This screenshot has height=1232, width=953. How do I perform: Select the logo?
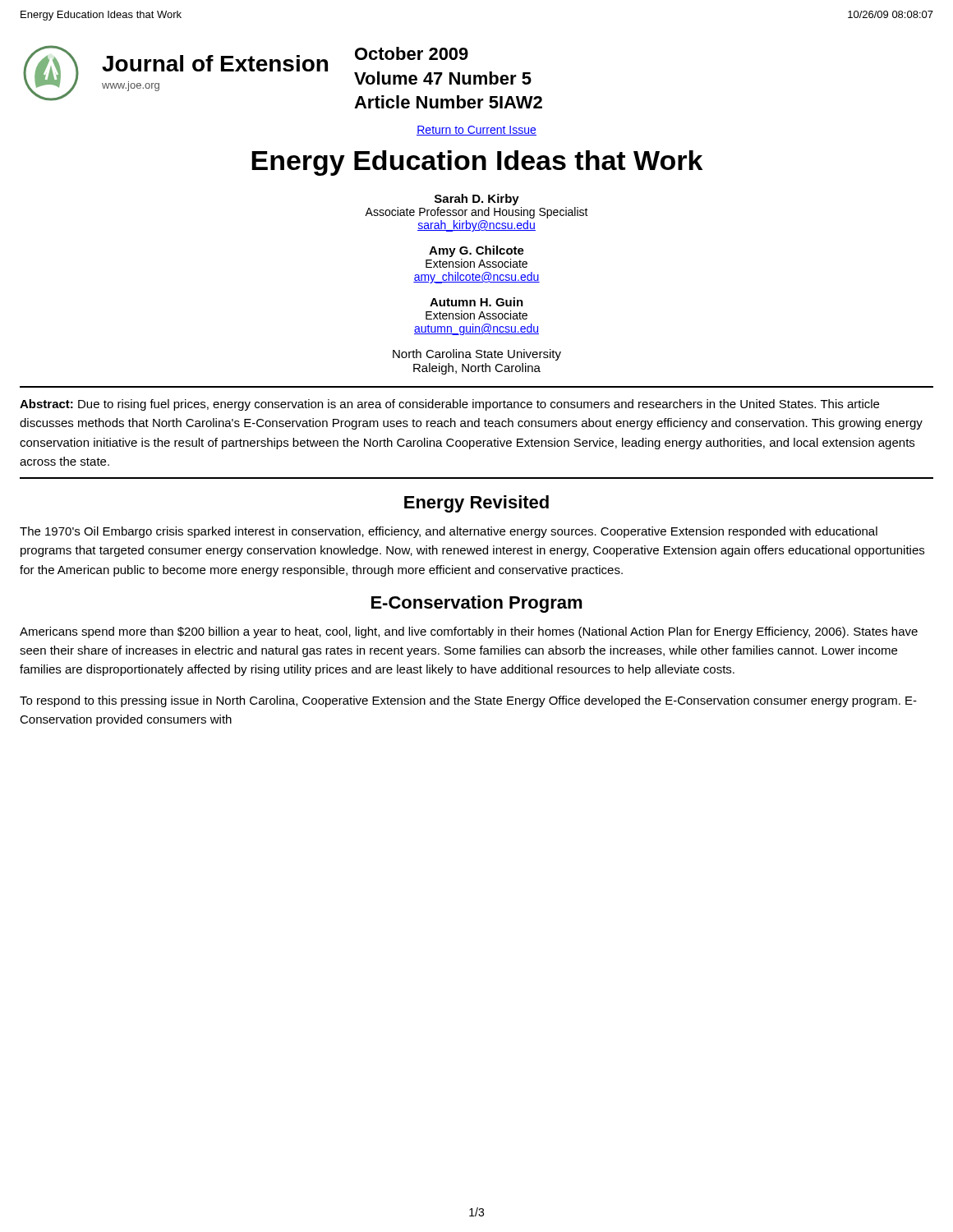(175, 71)
